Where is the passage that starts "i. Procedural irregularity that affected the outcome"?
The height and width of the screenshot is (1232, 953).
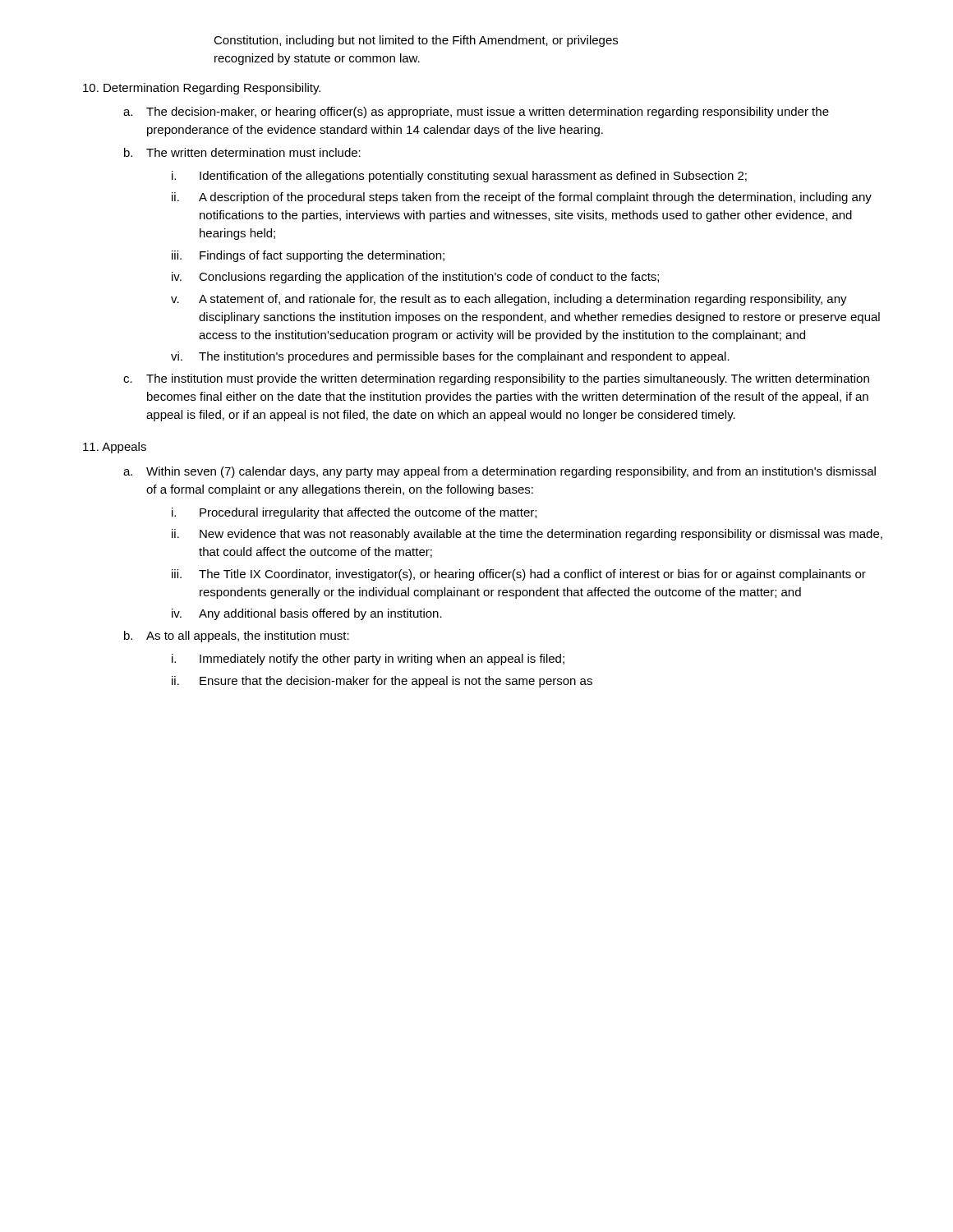tap(529, 512)
